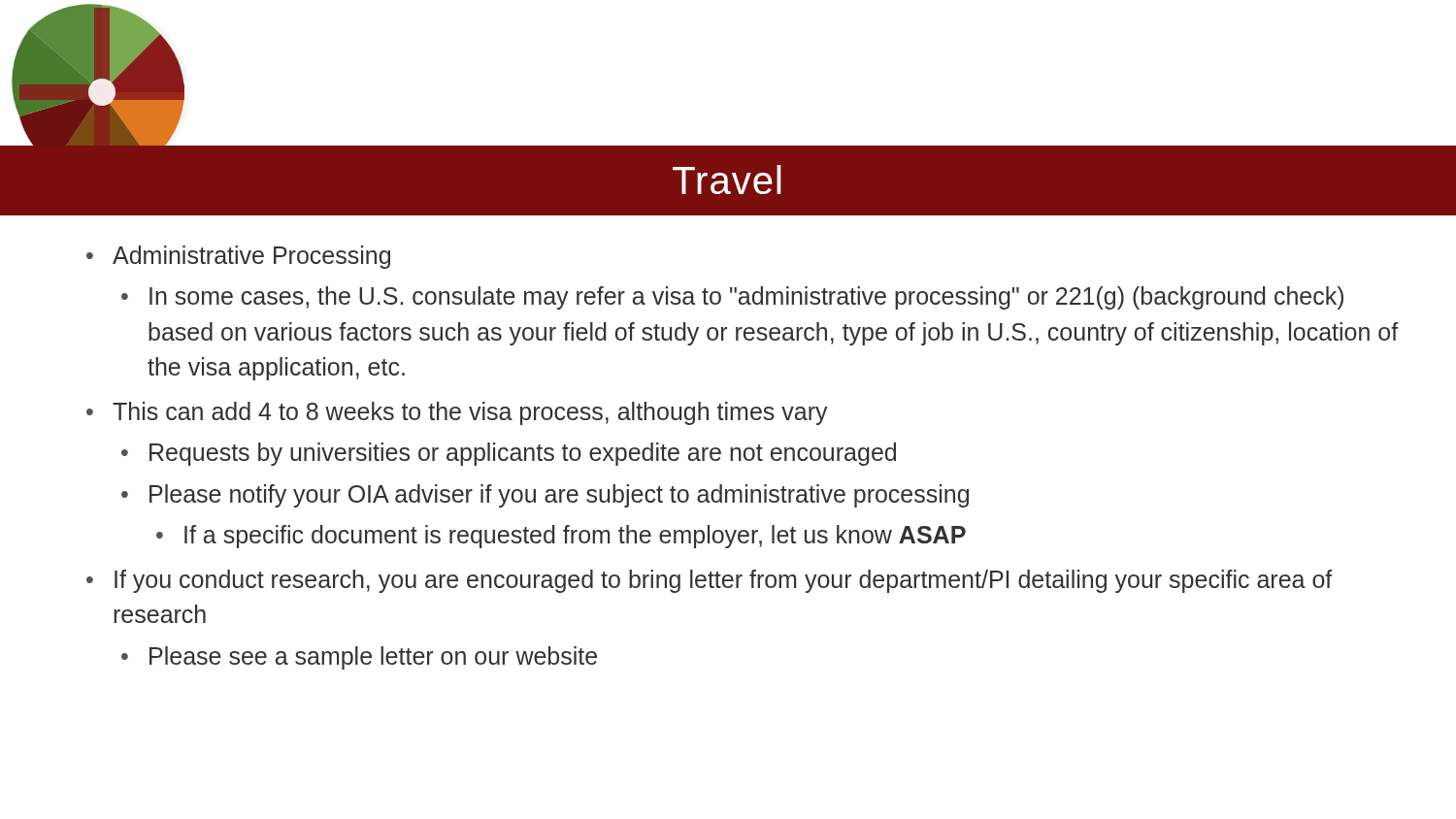Find a logo
This screenshot has height=819, width=1456.
[102, 102]
